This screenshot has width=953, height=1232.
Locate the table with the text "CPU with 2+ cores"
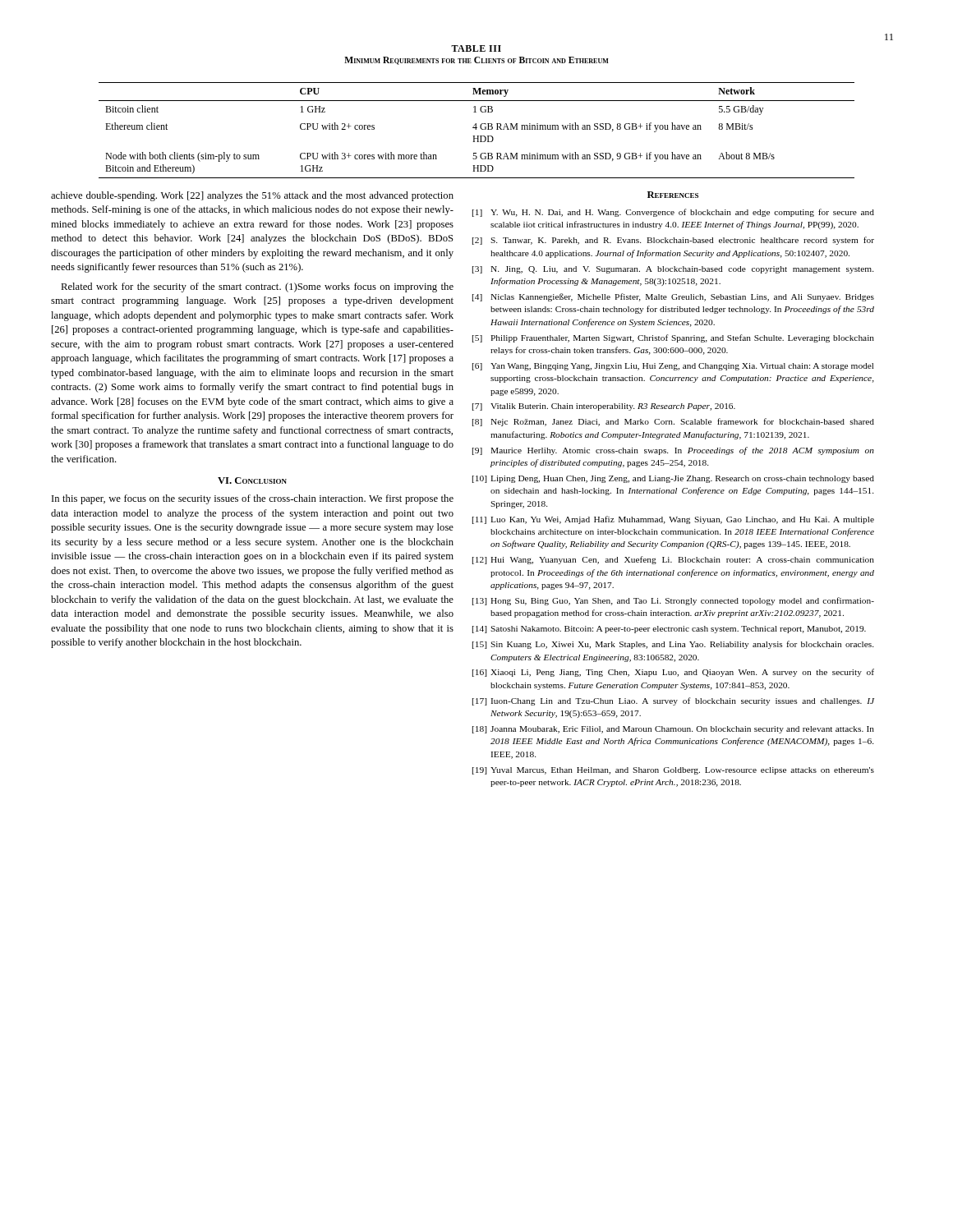tap(476, 130)
